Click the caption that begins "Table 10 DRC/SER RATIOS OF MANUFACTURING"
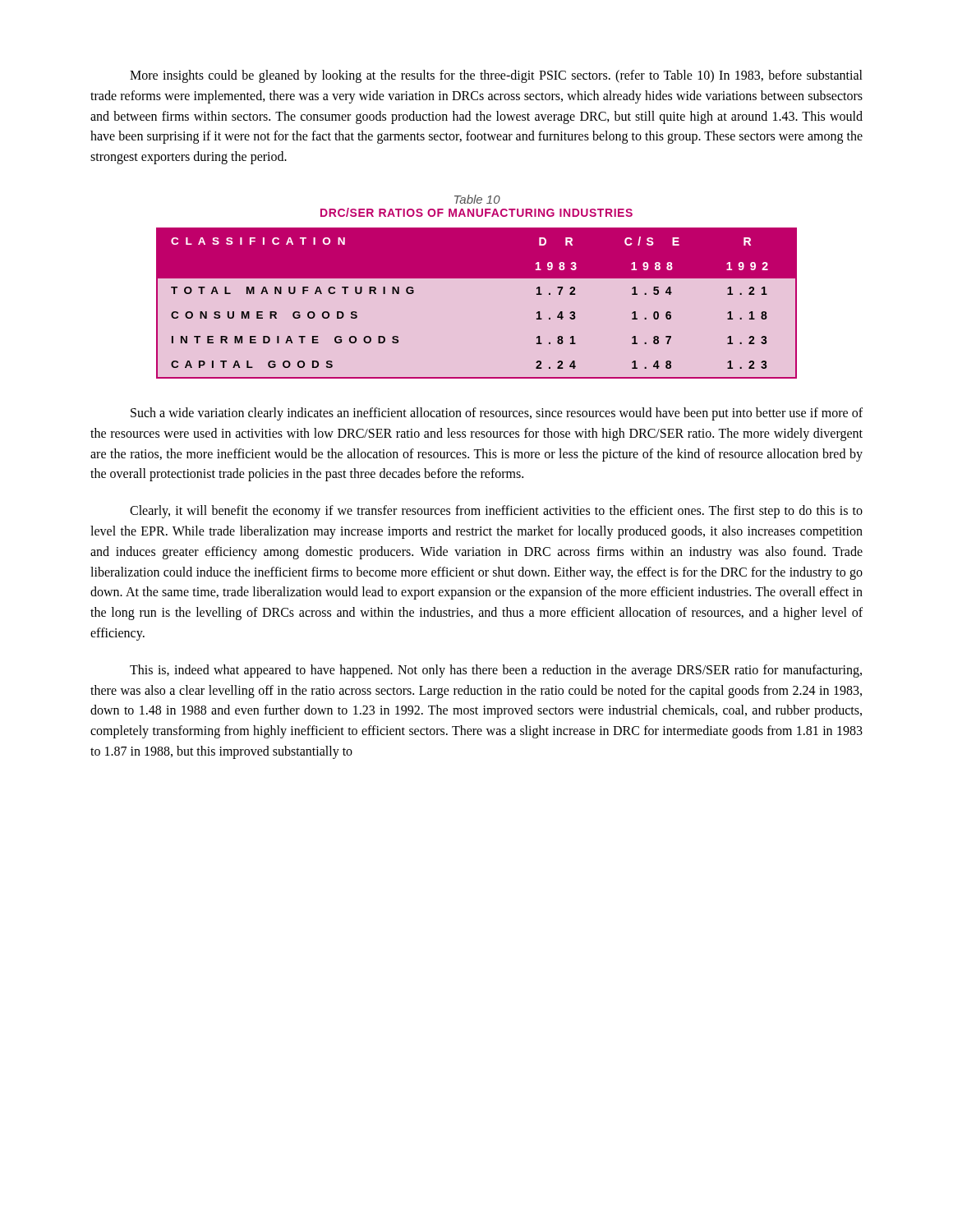The image size is (953, 1232). [x=476, y=206]
